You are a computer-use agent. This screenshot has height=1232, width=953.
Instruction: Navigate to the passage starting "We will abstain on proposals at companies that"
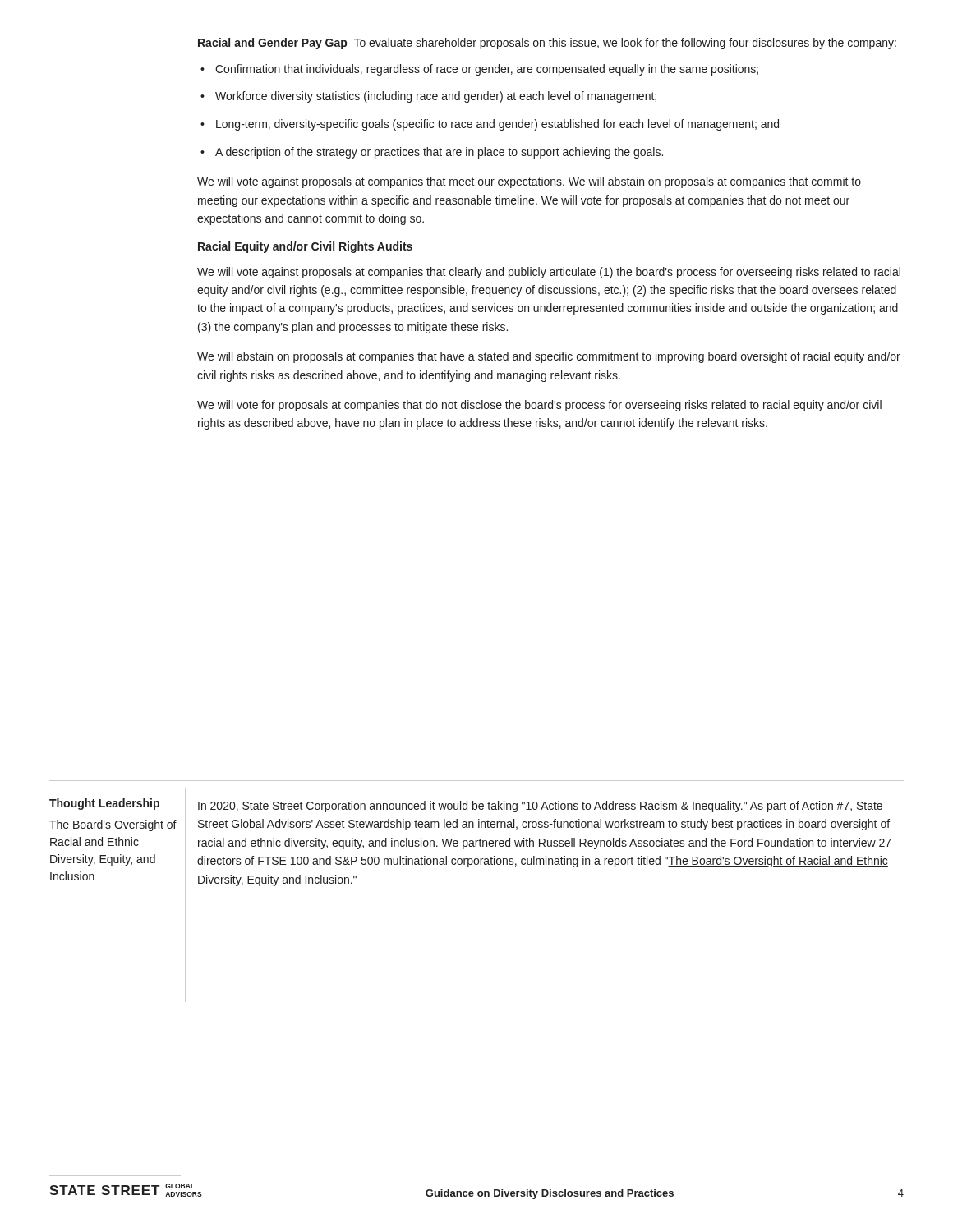[x=549, y=366]
